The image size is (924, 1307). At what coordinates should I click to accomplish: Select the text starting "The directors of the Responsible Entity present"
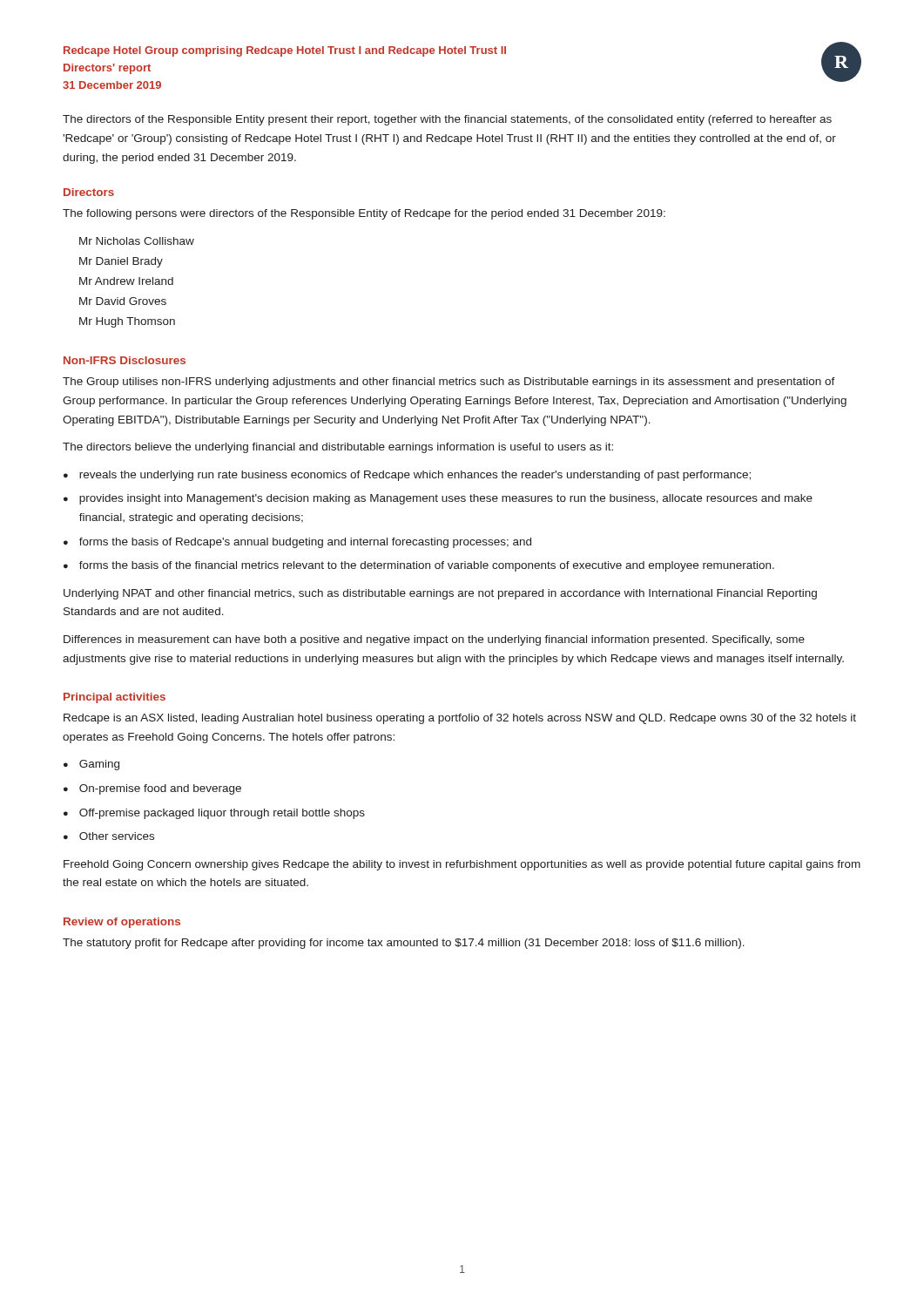click(449, 138)
